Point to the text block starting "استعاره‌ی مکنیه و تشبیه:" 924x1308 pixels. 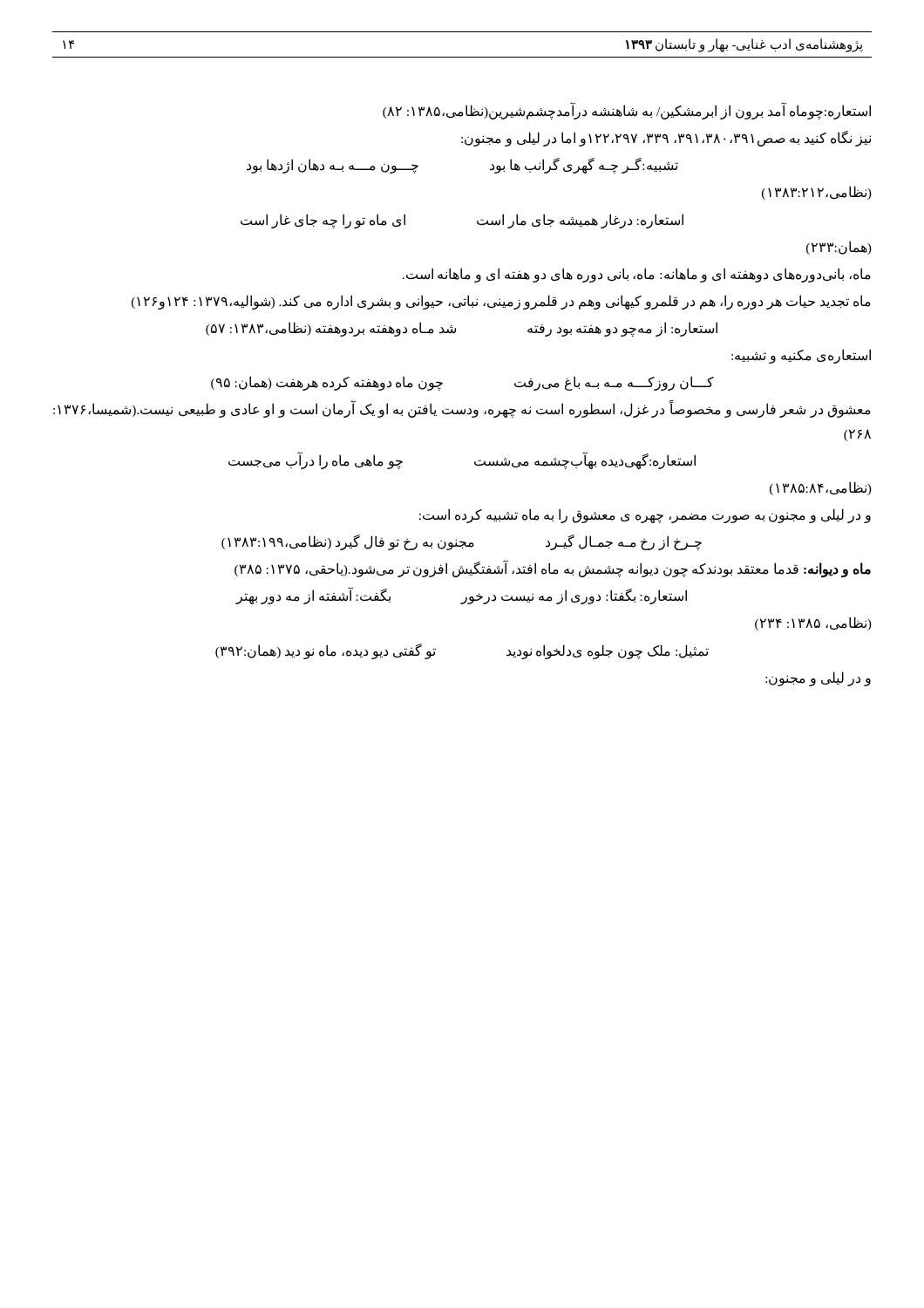(x=801, y=356)
